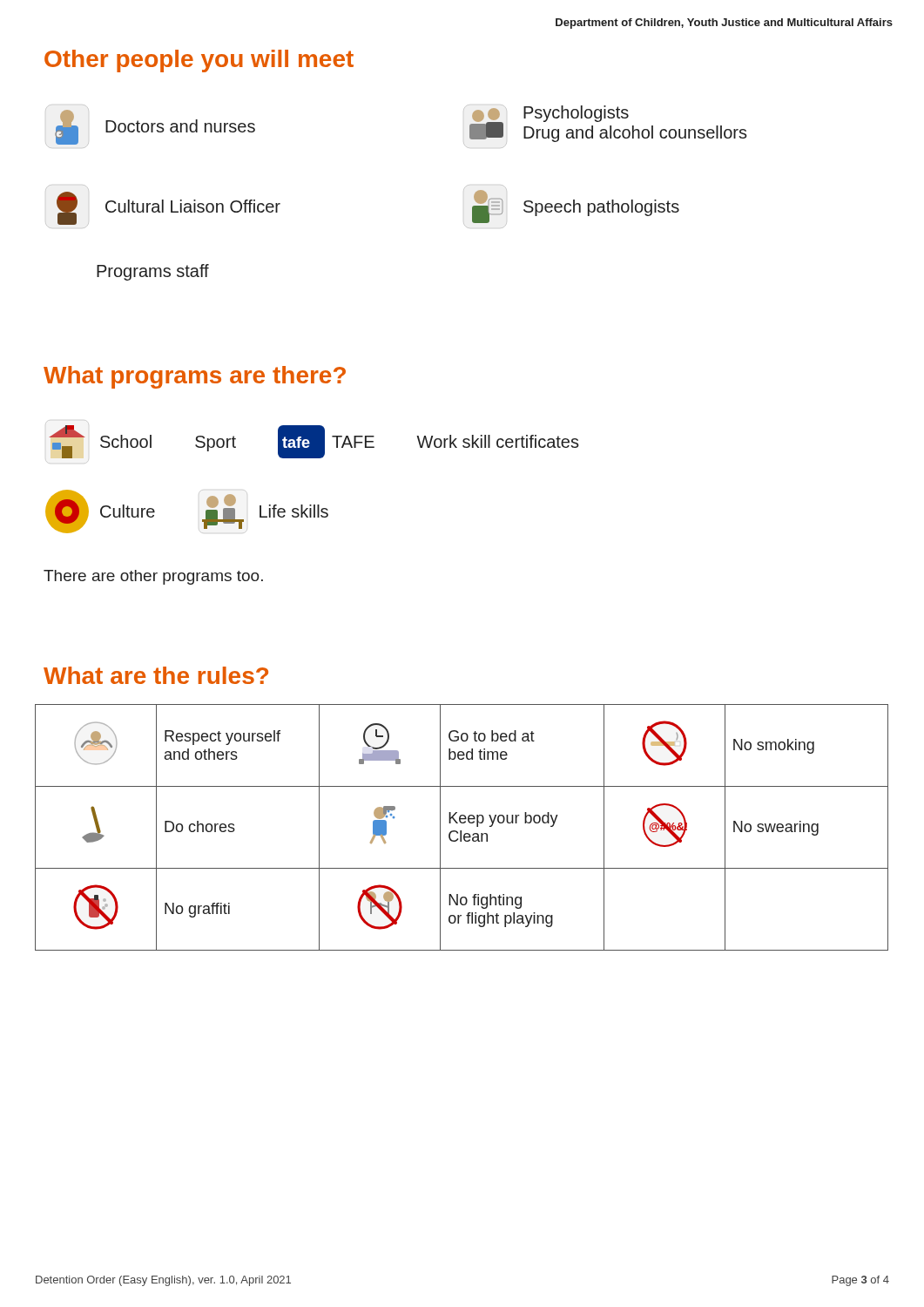Click on the region starting "Programs staff"
The width and height of the screenshot is (924, 1307).
click(x=152, y=271)
